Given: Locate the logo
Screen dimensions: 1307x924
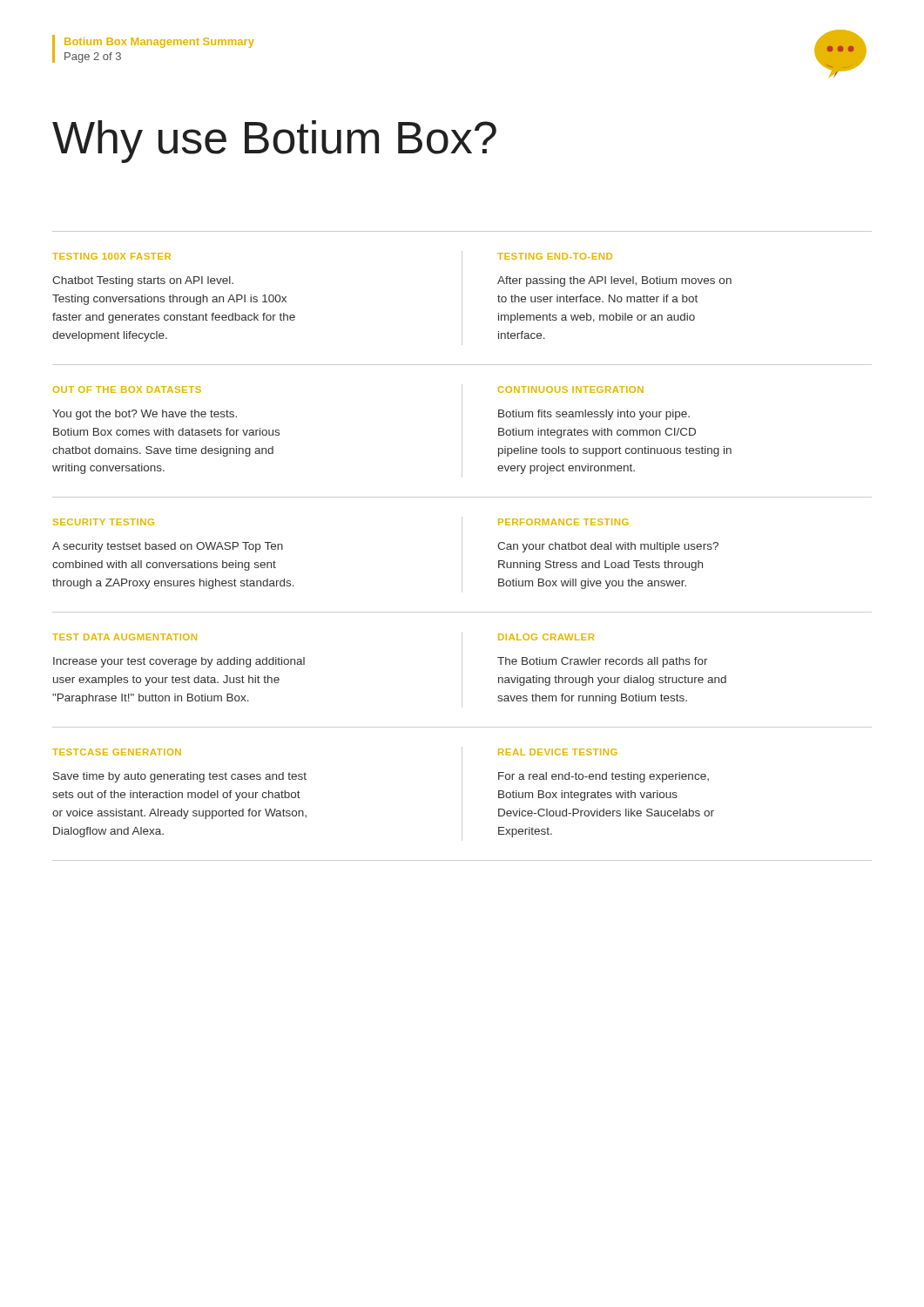Looking at the screenshot, I should pyautogui.click(x=840, y=56).
